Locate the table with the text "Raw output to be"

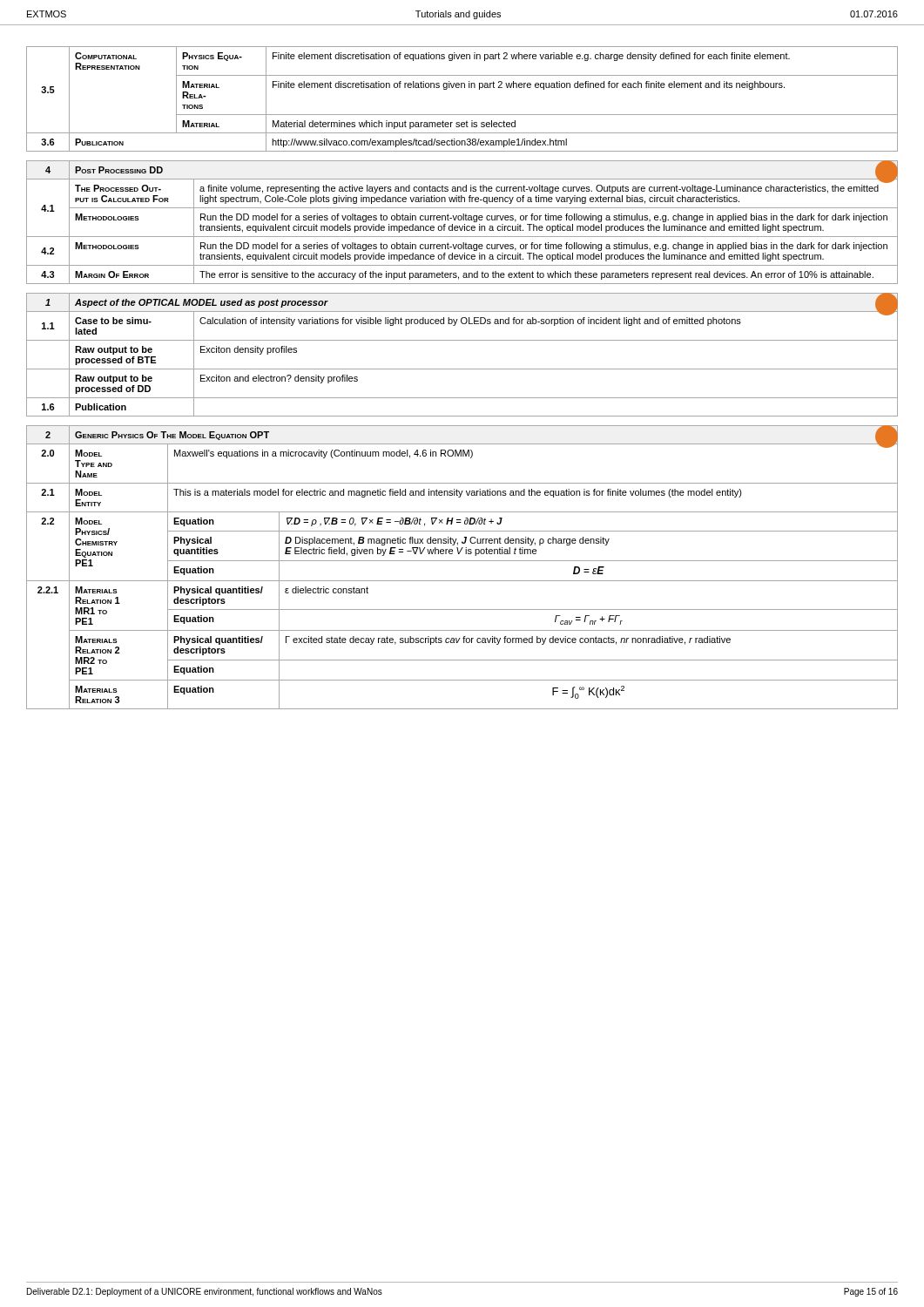pos(462,355)
